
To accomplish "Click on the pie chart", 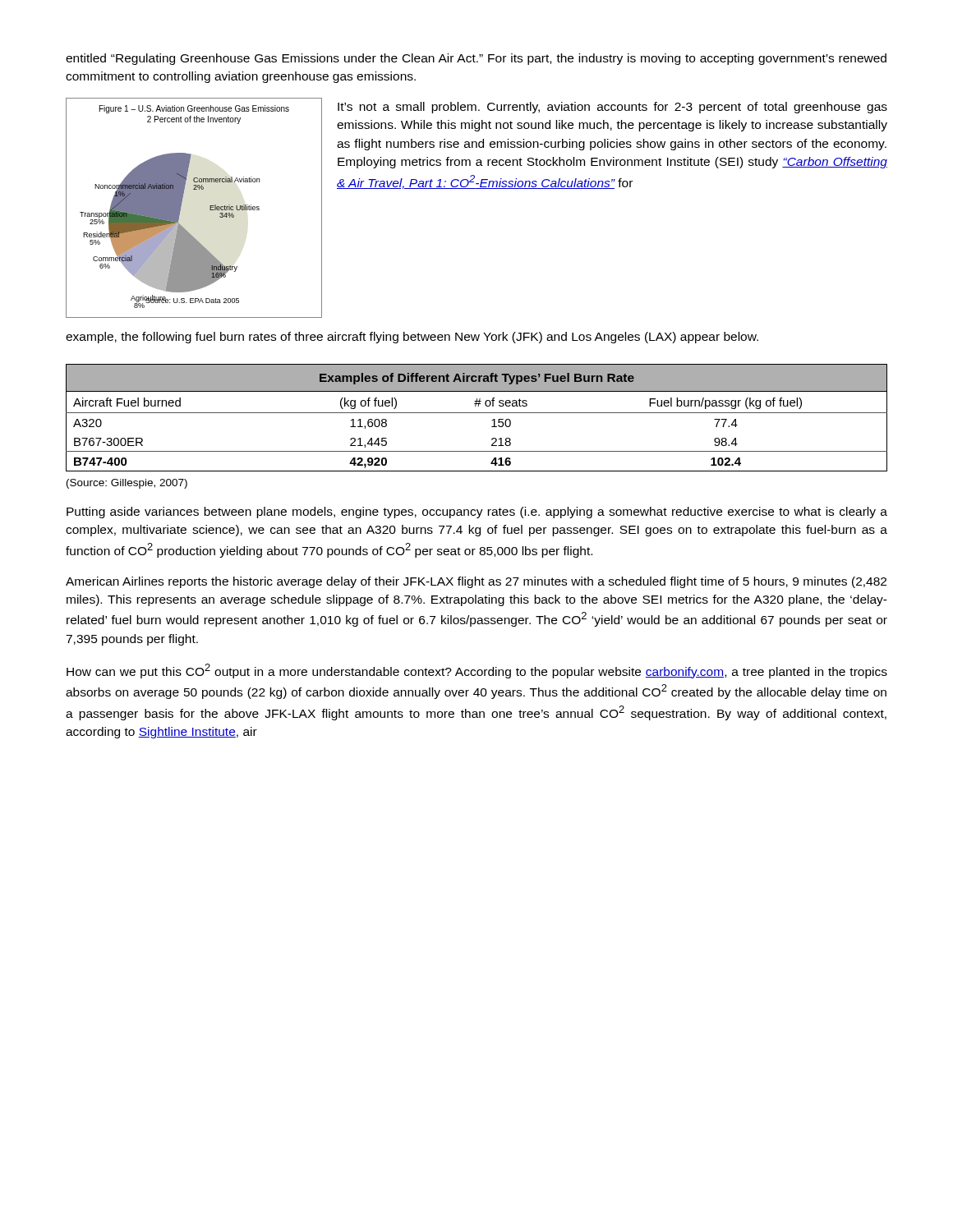I will coord(194,208).
